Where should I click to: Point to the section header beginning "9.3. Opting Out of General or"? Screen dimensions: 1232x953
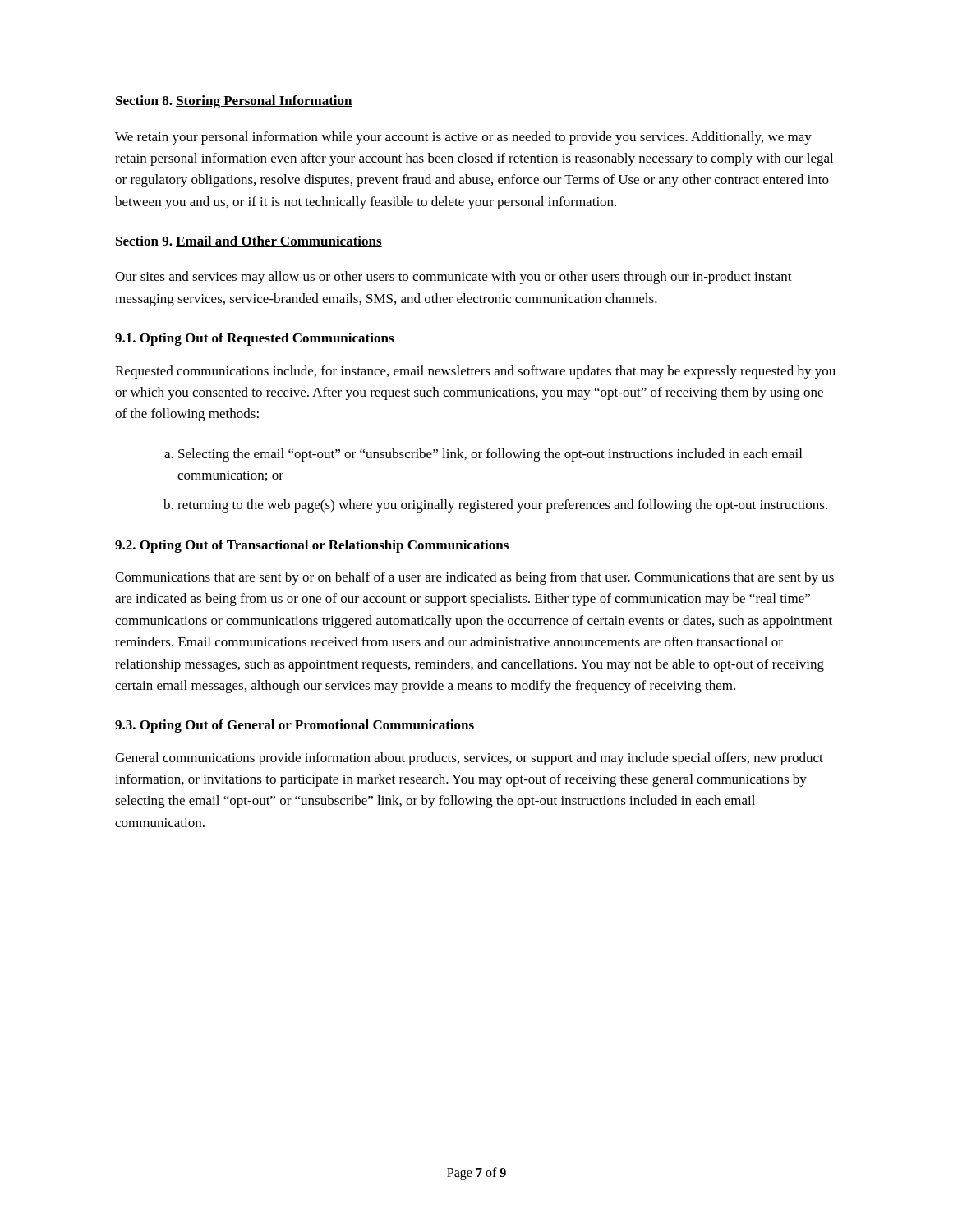click(295, 725)
